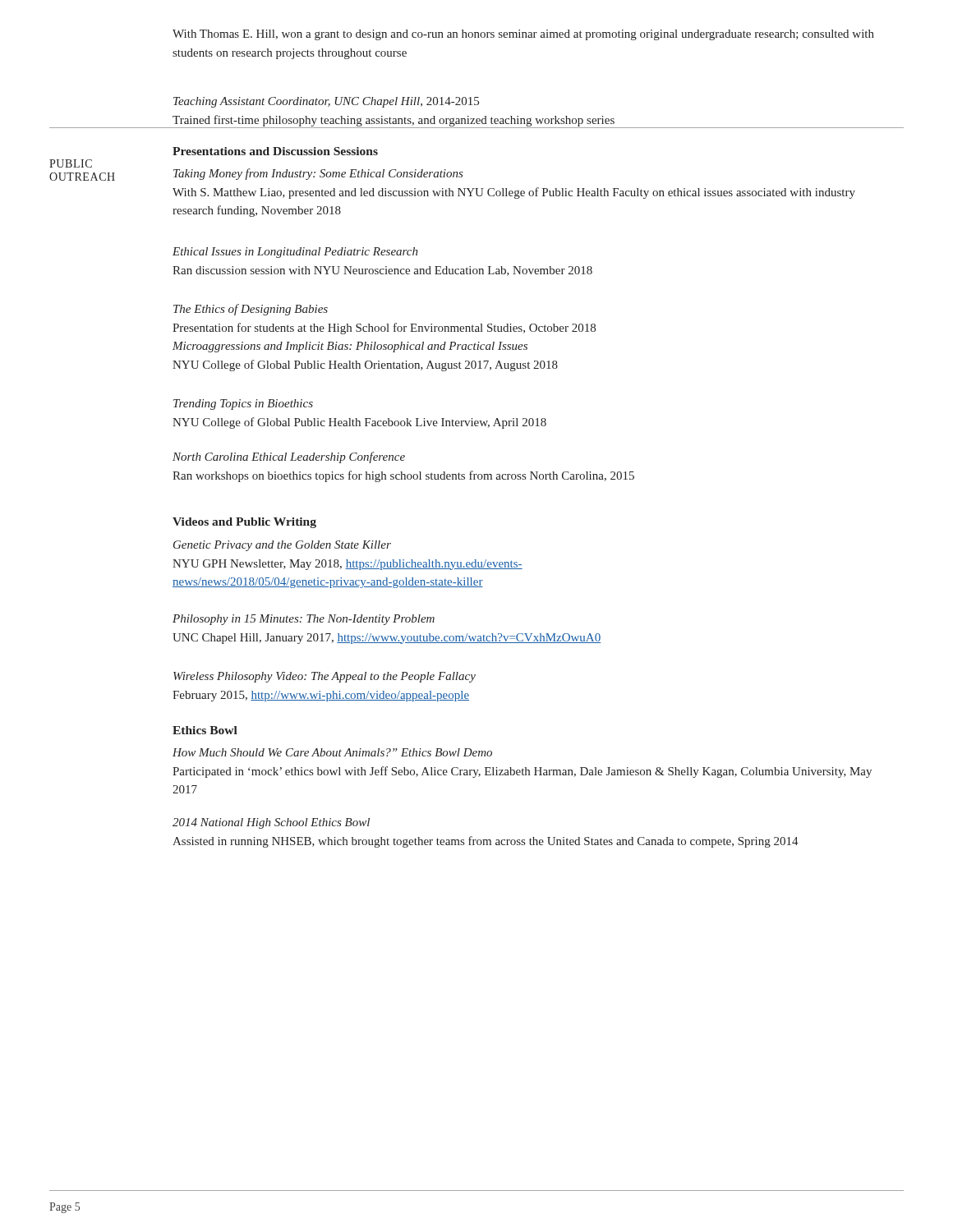Screen dimensions: 1232x953
Task: Click on the text block starting "The Ethics of Designing Babies Presentation"
Action: 384,337
